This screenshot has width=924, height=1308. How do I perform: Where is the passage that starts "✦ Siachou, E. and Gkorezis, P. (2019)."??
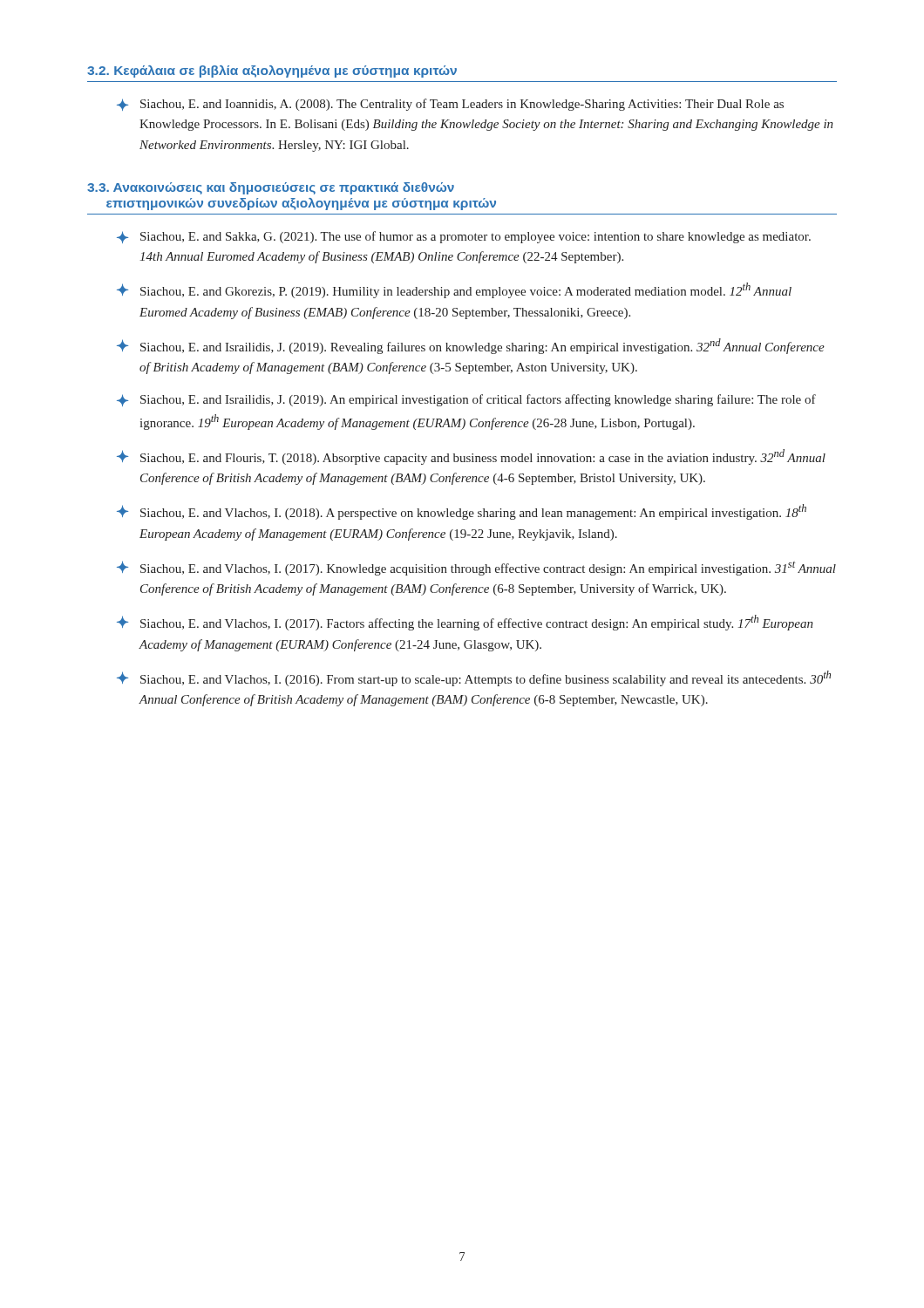[475, 301]
